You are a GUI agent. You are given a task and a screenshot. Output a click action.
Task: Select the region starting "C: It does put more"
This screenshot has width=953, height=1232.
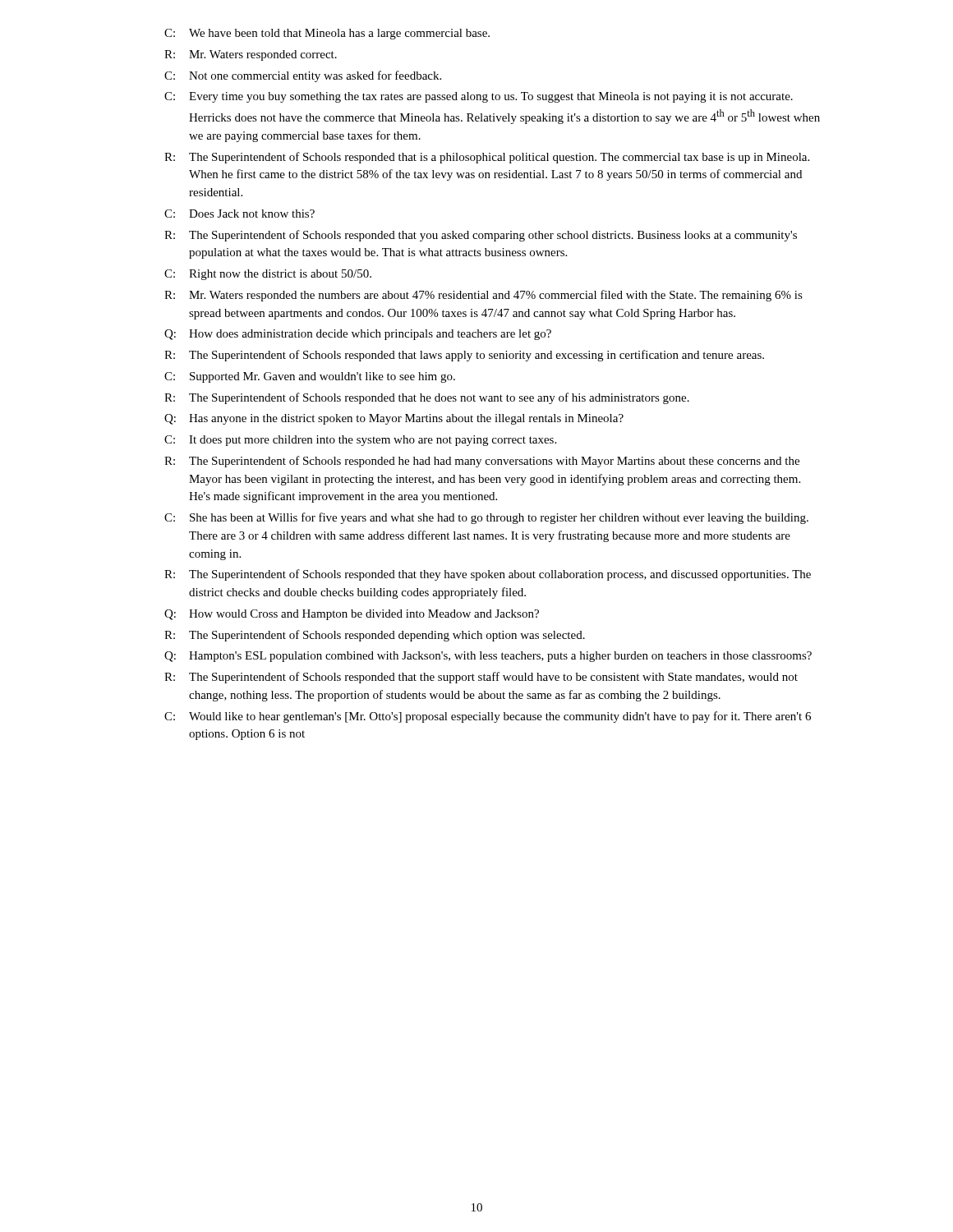493,440
